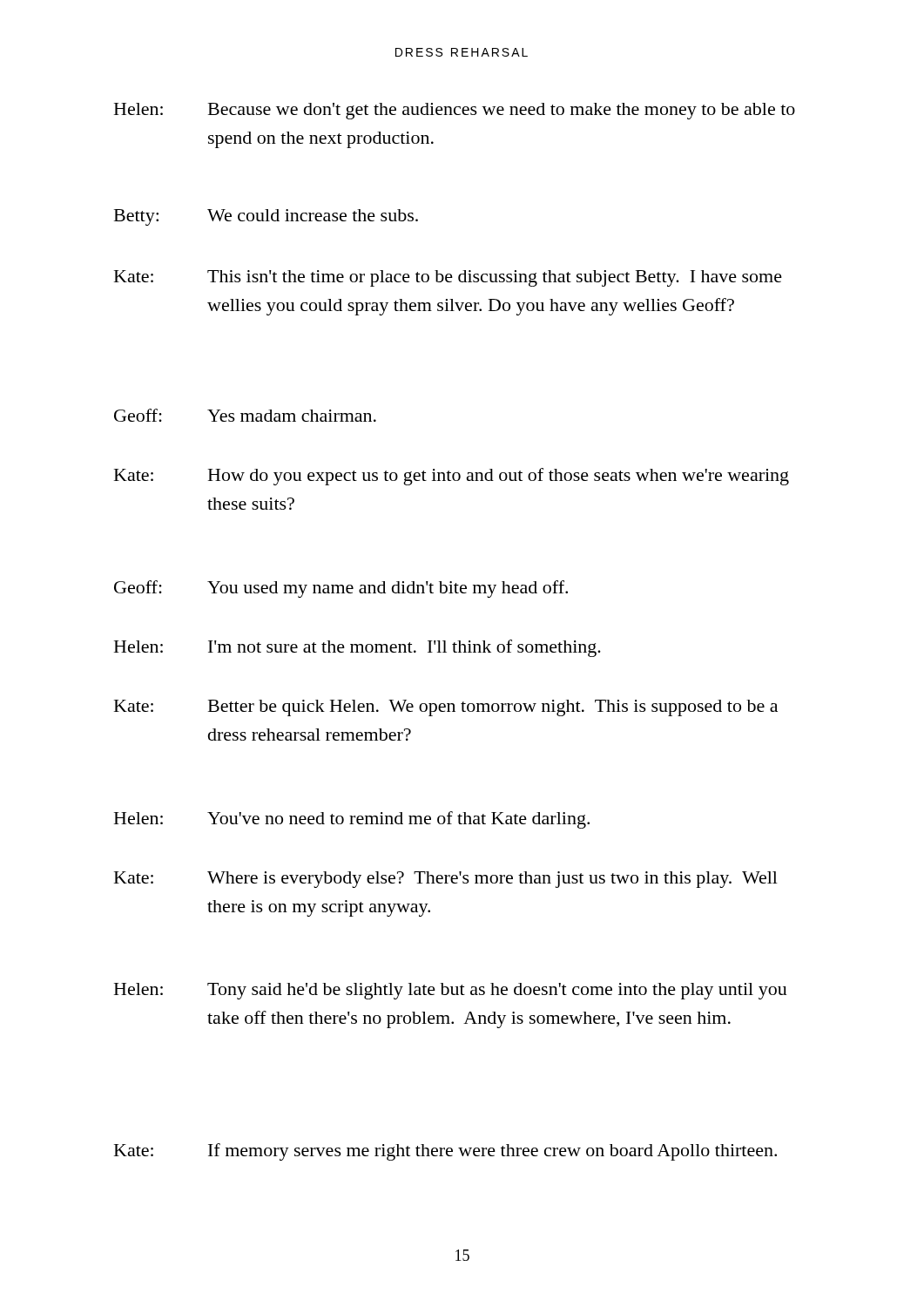
Task: Select the element starting "Helen: Because we don't get the audiences"
Action: click(466, 123)
